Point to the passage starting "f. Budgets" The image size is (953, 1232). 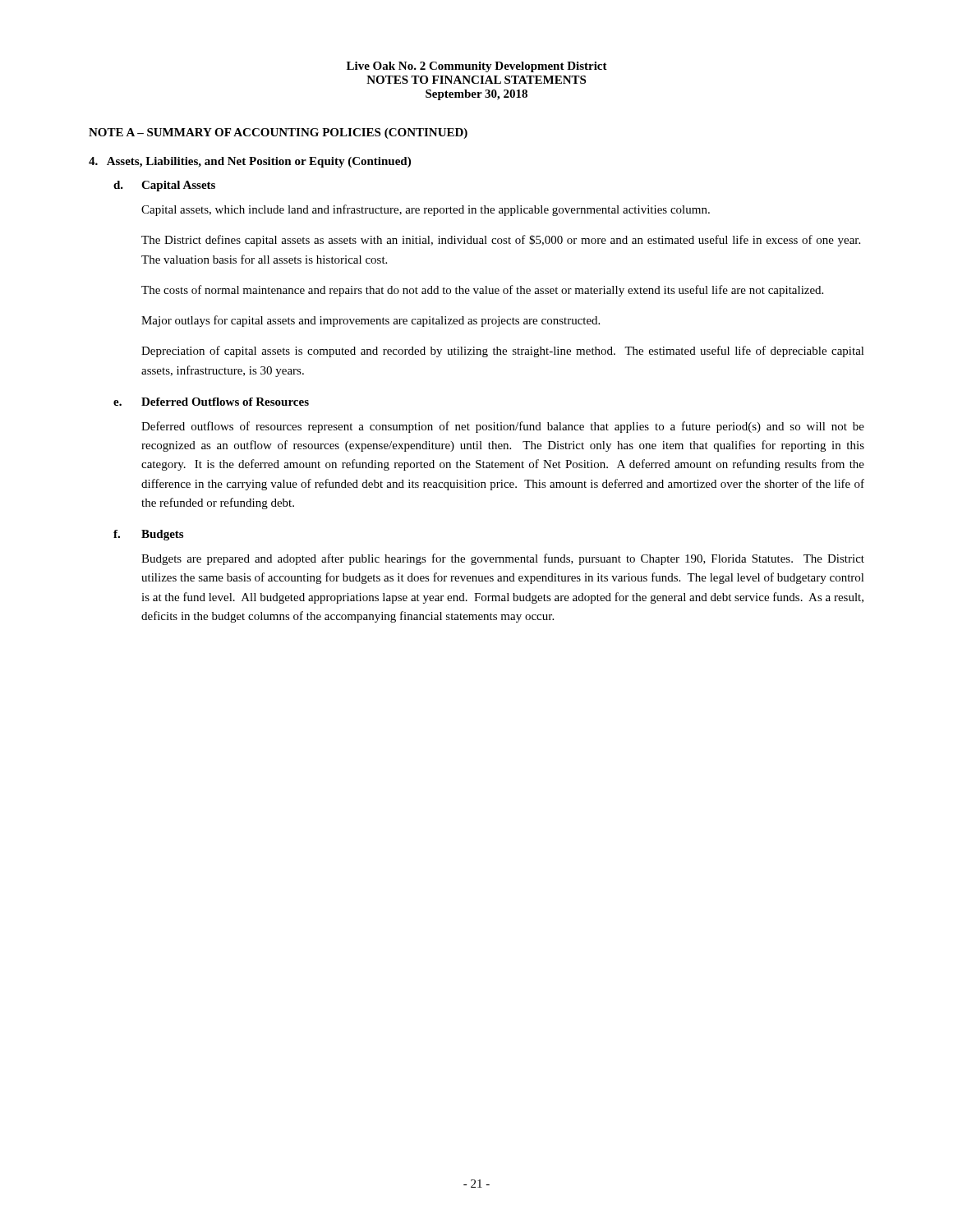coord(149,534)
